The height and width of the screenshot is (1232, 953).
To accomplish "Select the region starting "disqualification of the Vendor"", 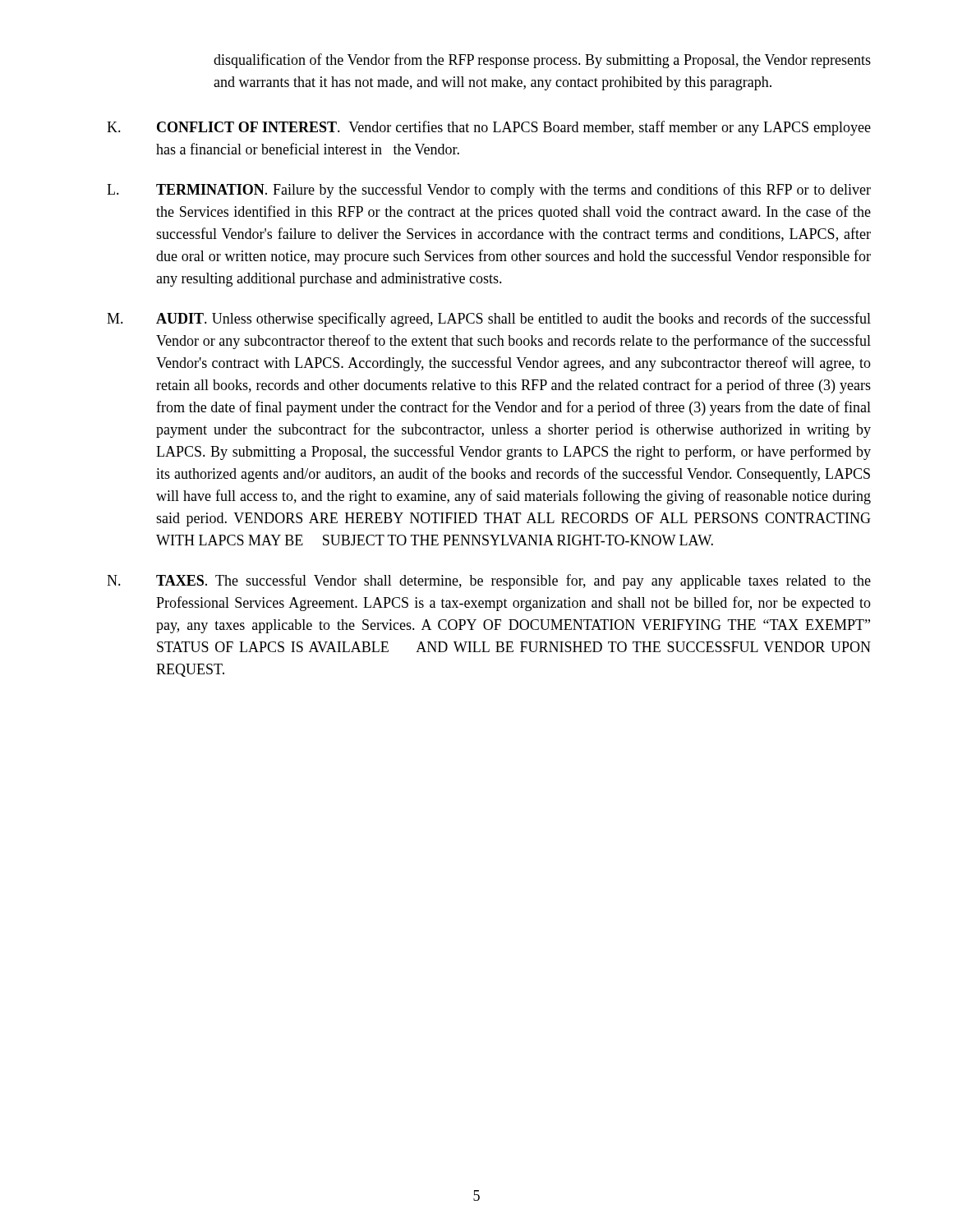I will [x=542, y=71].
